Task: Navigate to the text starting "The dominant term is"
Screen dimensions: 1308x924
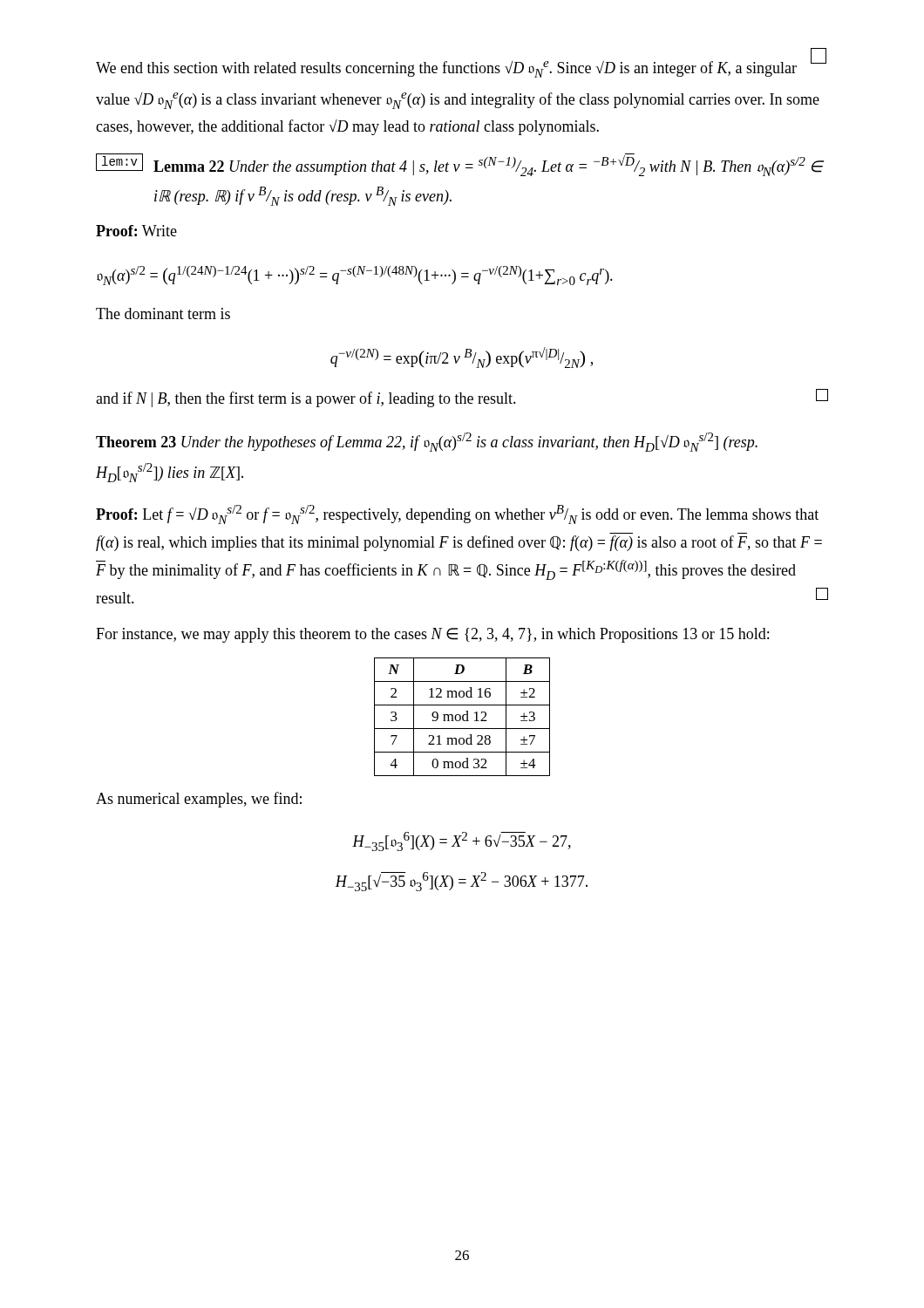Action: [x=163, y=314]
